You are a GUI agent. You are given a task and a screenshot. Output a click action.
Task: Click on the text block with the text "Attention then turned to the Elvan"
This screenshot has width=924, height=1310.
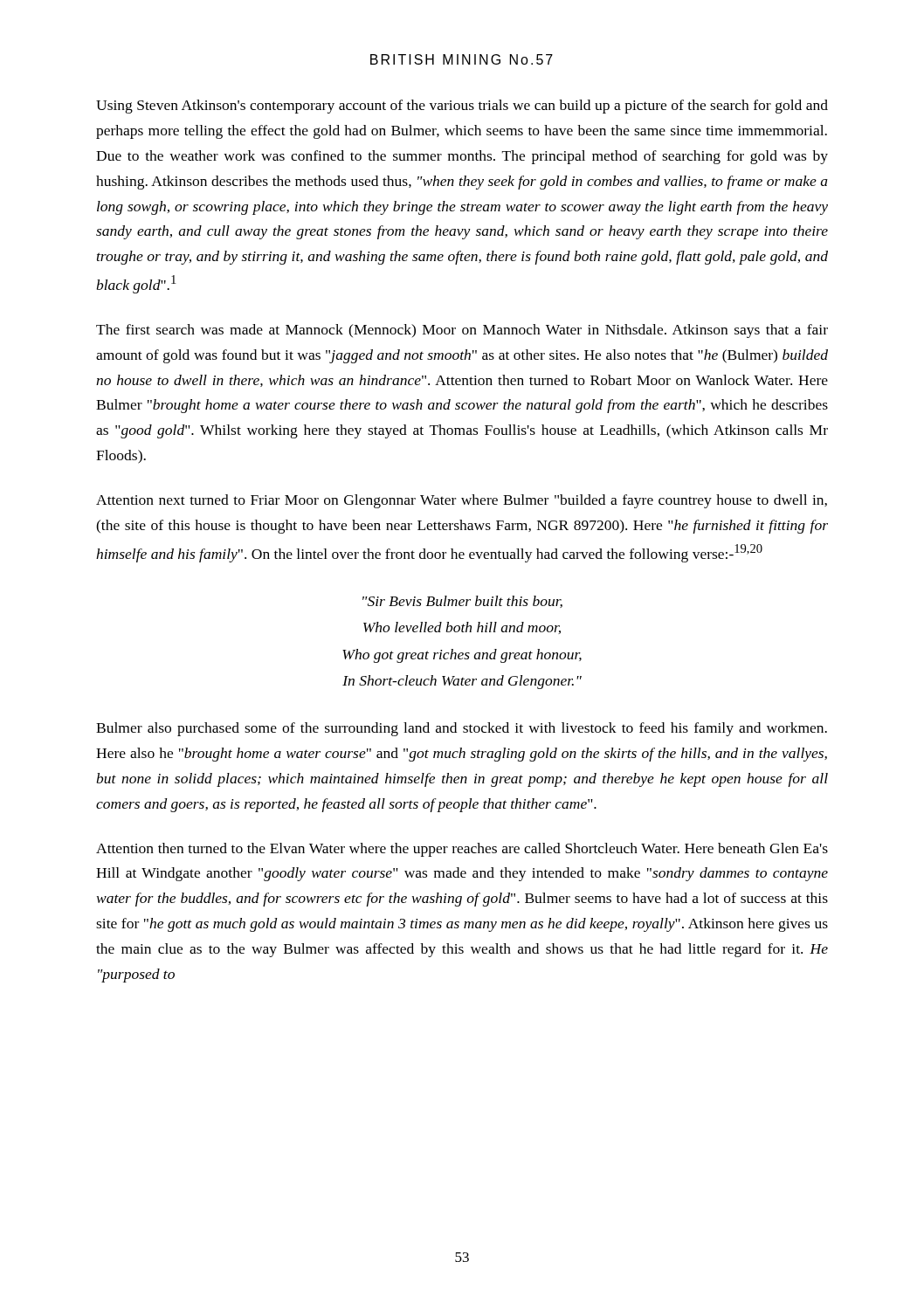point(462,911)
